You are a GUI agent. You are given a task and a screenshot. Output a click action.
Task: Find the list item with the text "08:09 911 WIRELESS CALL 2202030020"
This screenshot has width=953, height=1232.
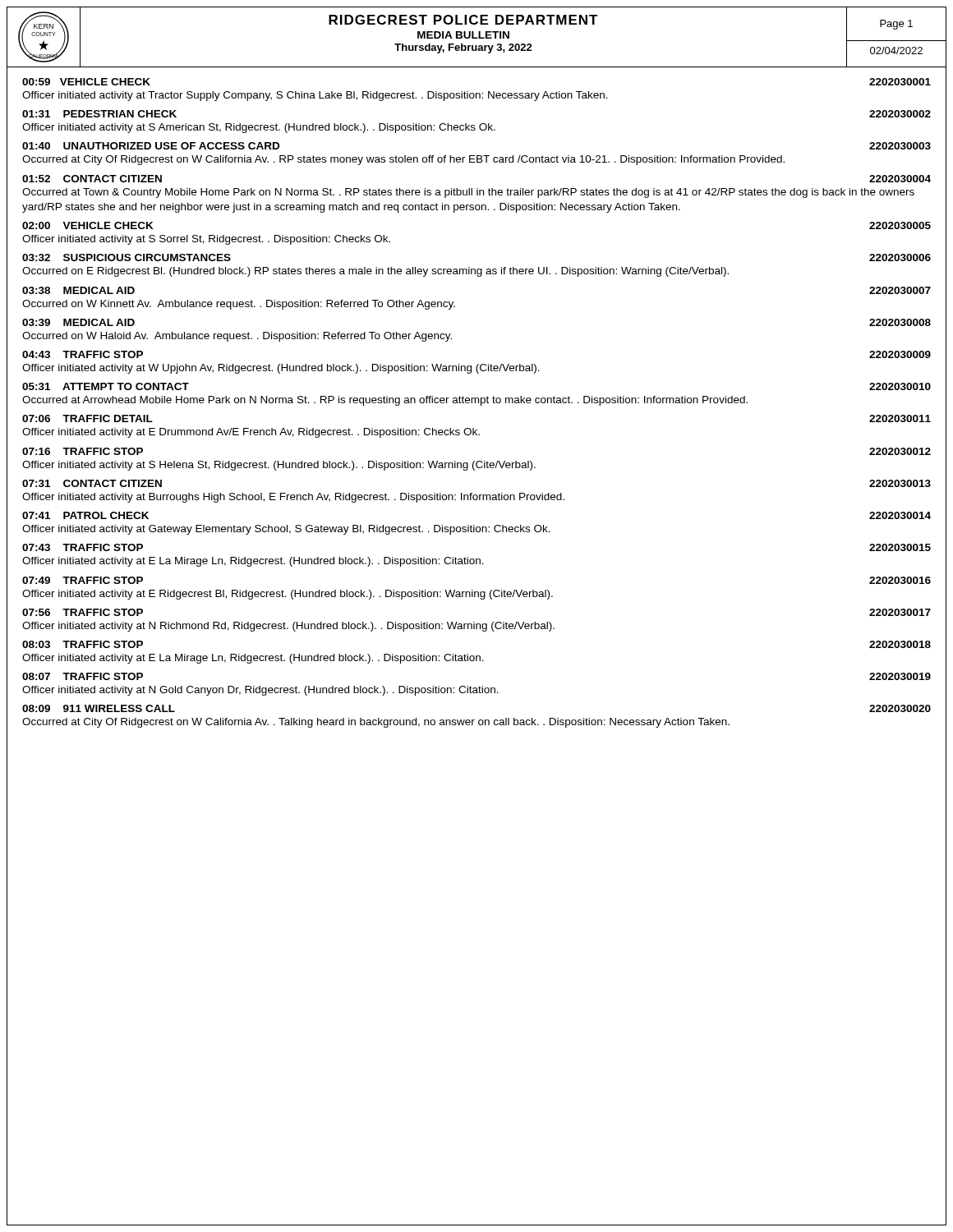476,716
